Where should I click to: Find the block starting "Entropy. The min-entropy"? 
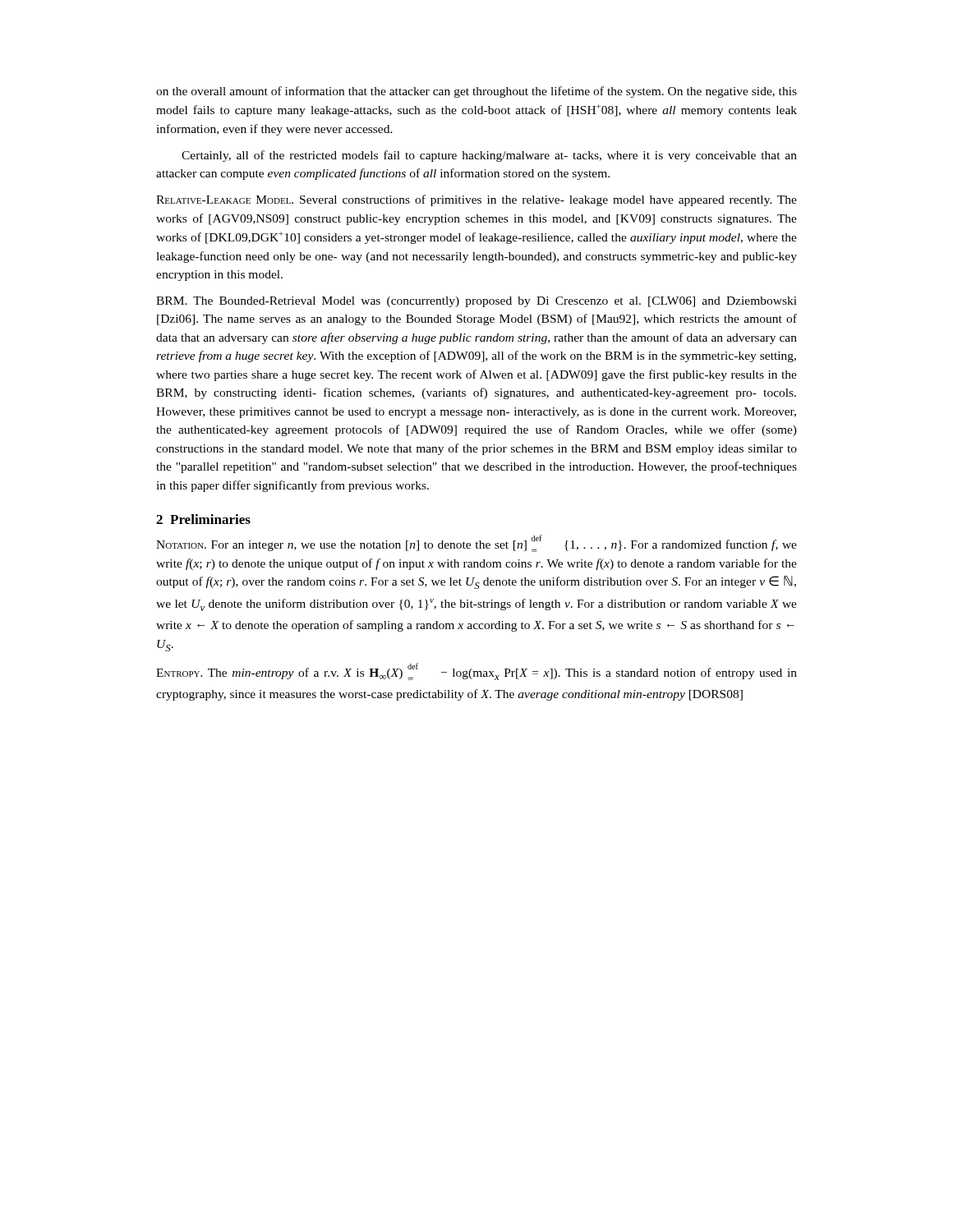[476, 683]
